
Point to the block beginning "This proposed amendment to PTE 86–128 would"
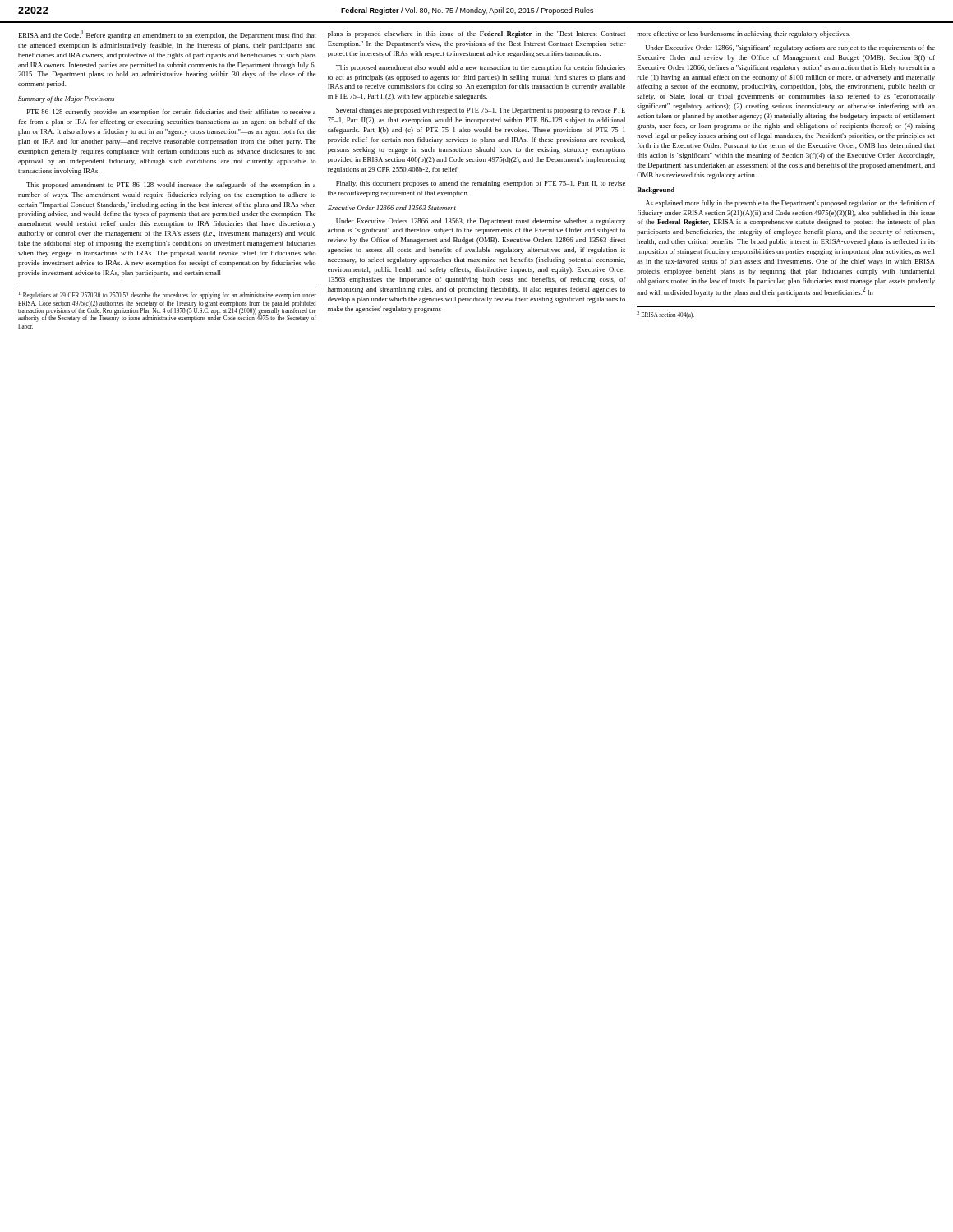(167, 229)
